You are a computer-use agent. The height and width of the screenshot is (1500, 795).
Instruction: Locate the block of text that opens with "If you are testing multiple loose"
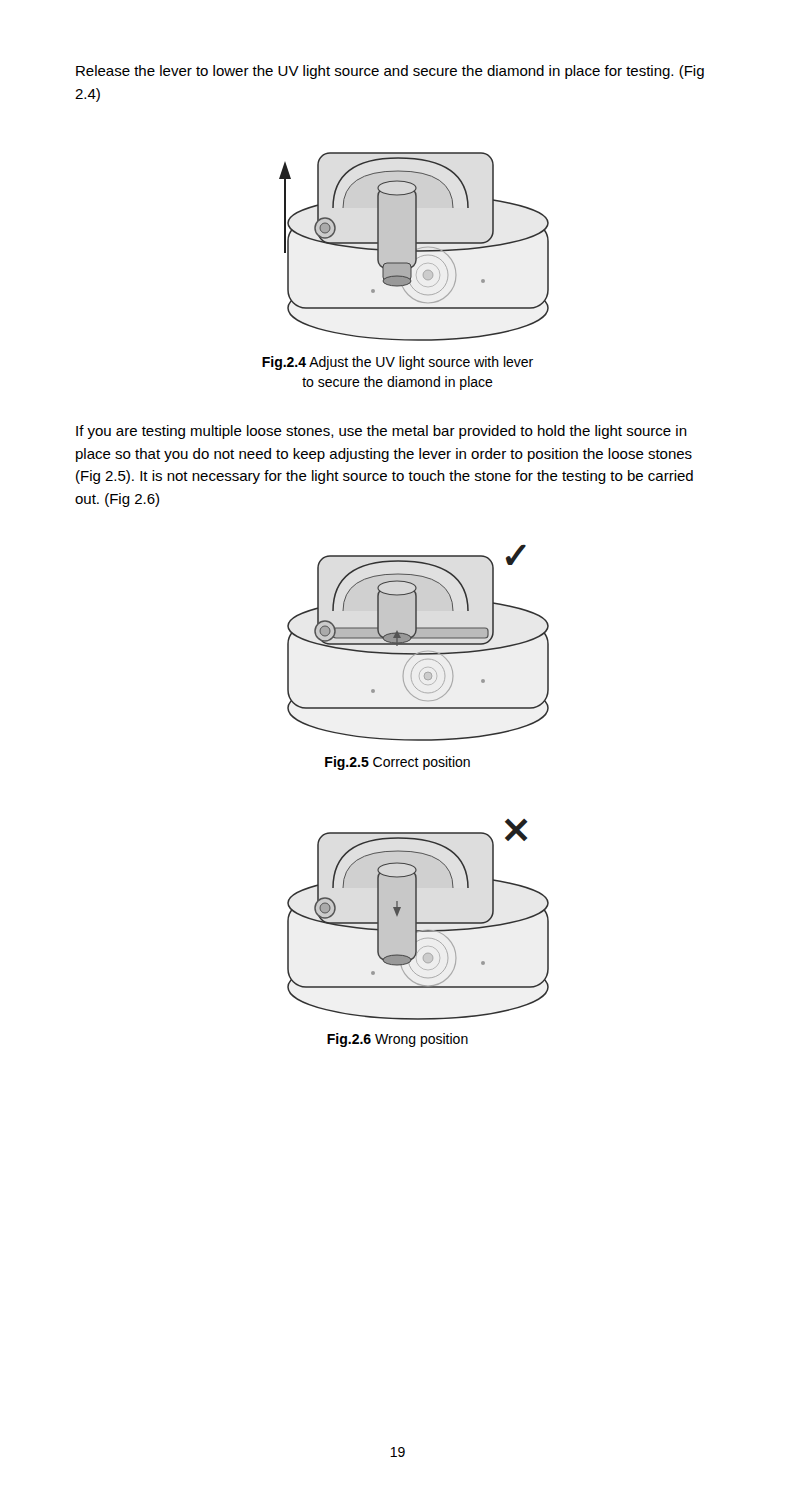384,464
